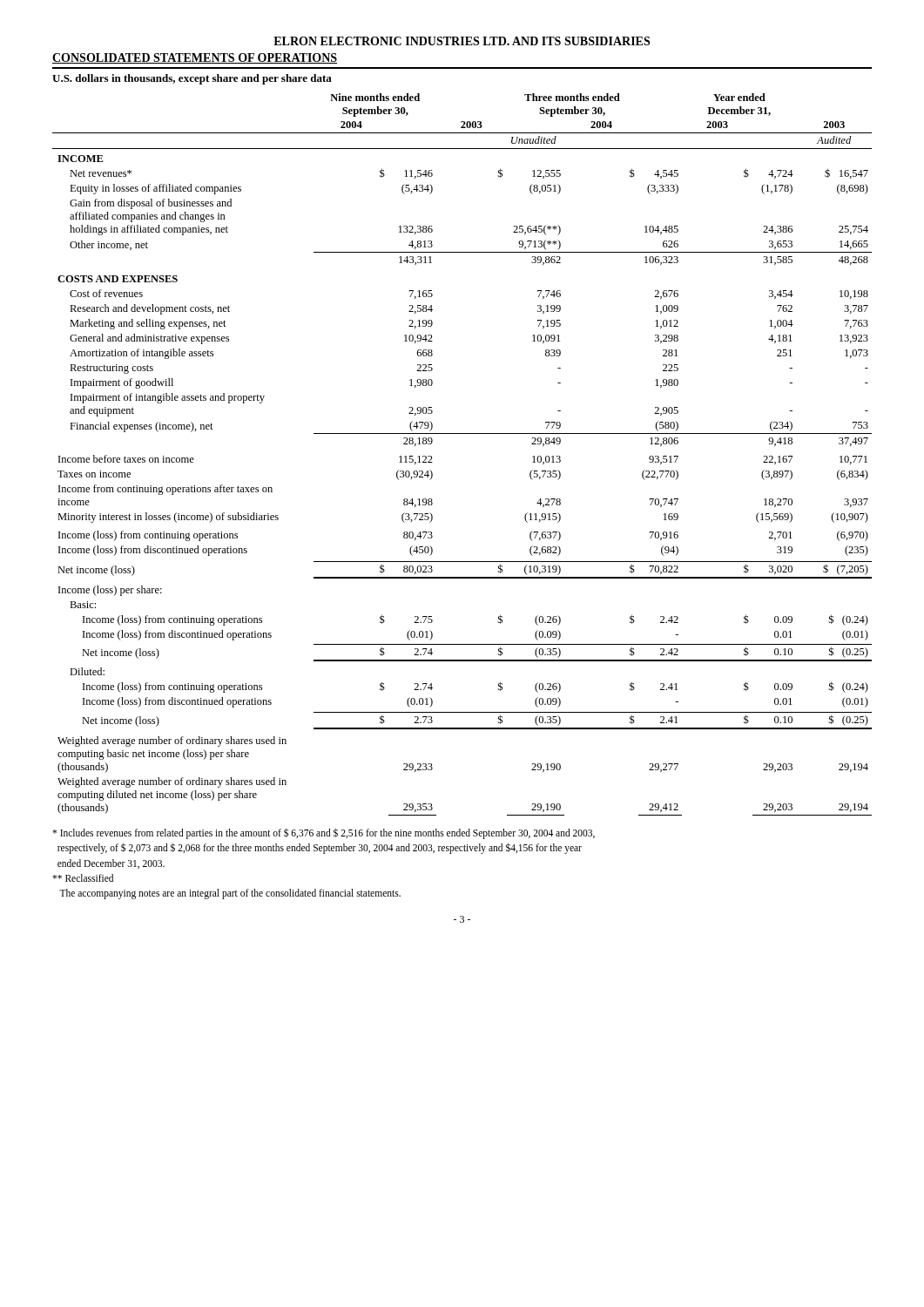Viewport: 924px width, 1307px height.
Task: Find the table that mentions "Net revenues*"
Action: pos(462,453)
